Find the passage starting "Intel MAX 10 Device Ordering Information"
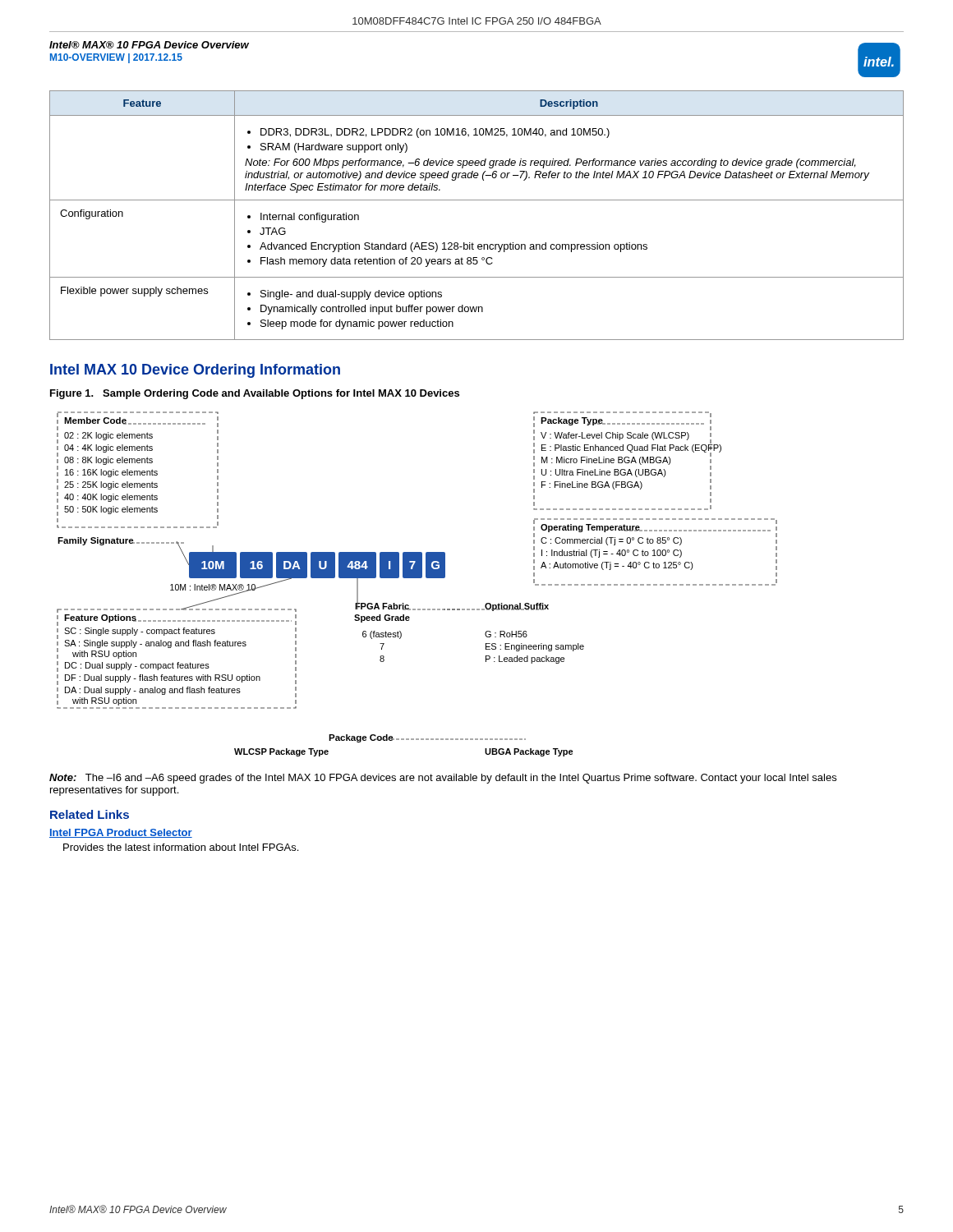This screenshot has width=953, height=1232. click(195, 370)
